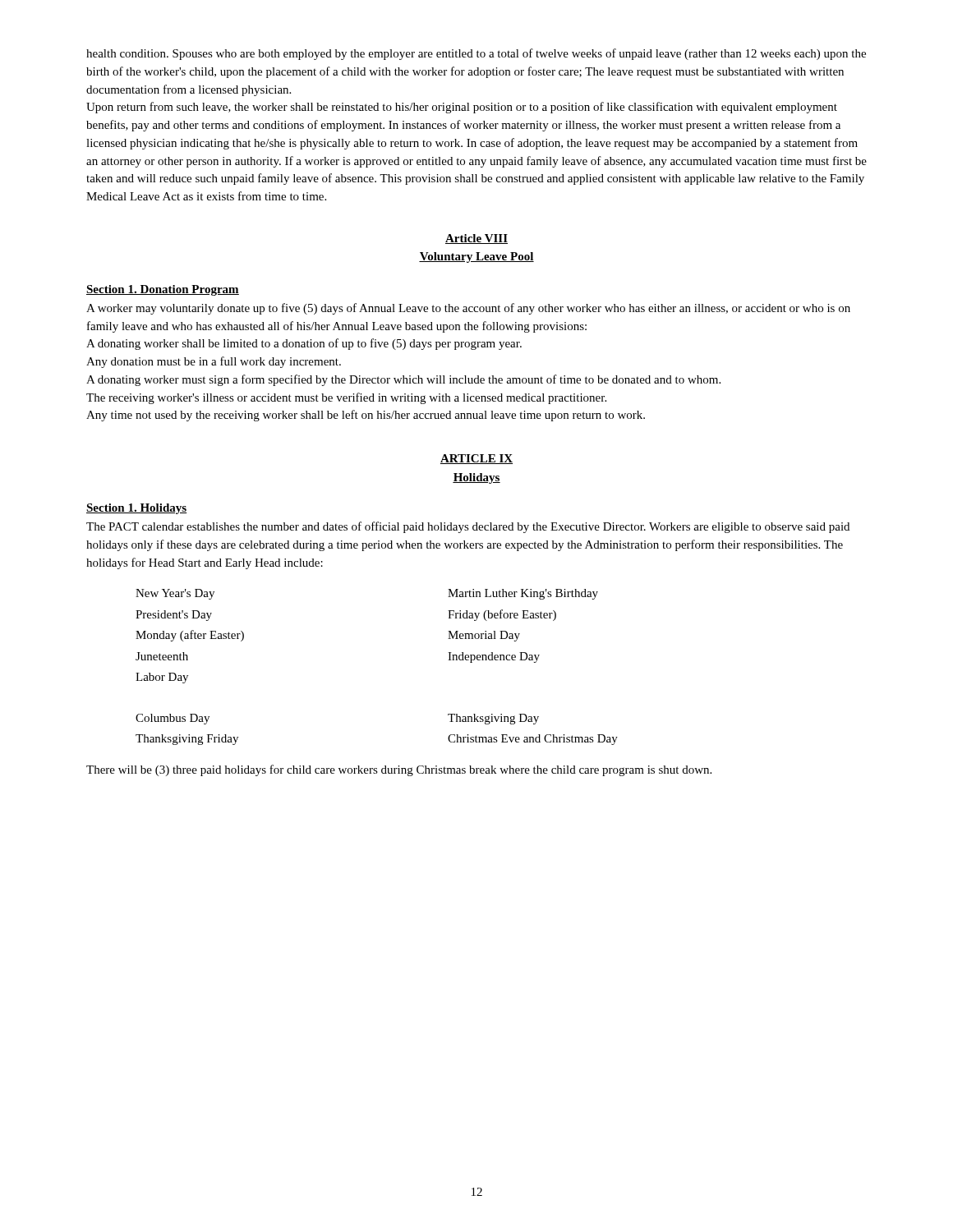Find the element starting "Thanksgiving Day"
The height and width of the screenshot is (1232, 953).
pyautogui.click(x=493, y=718)
